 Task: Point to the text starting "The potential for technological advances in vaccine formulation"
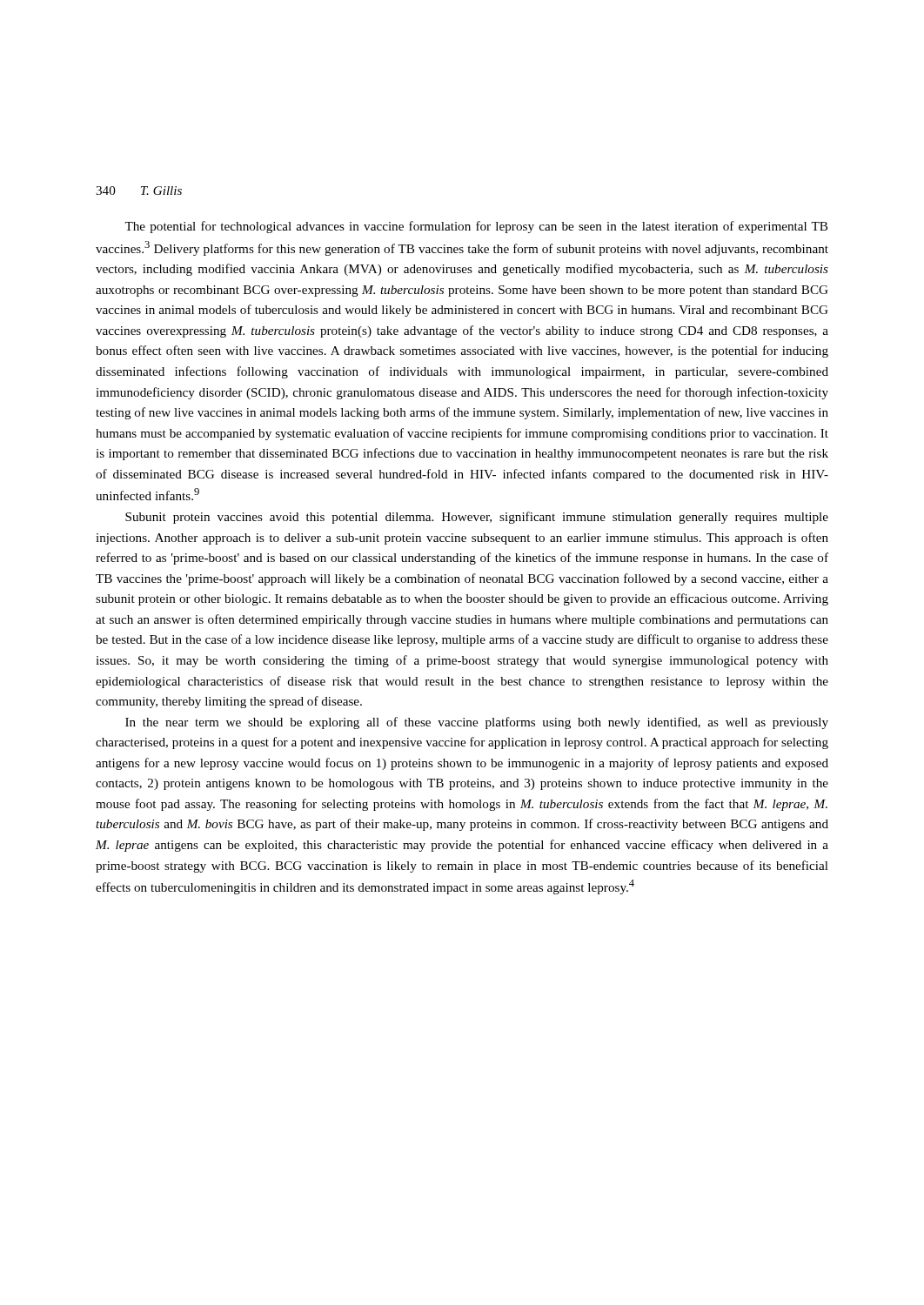[462, 361]
